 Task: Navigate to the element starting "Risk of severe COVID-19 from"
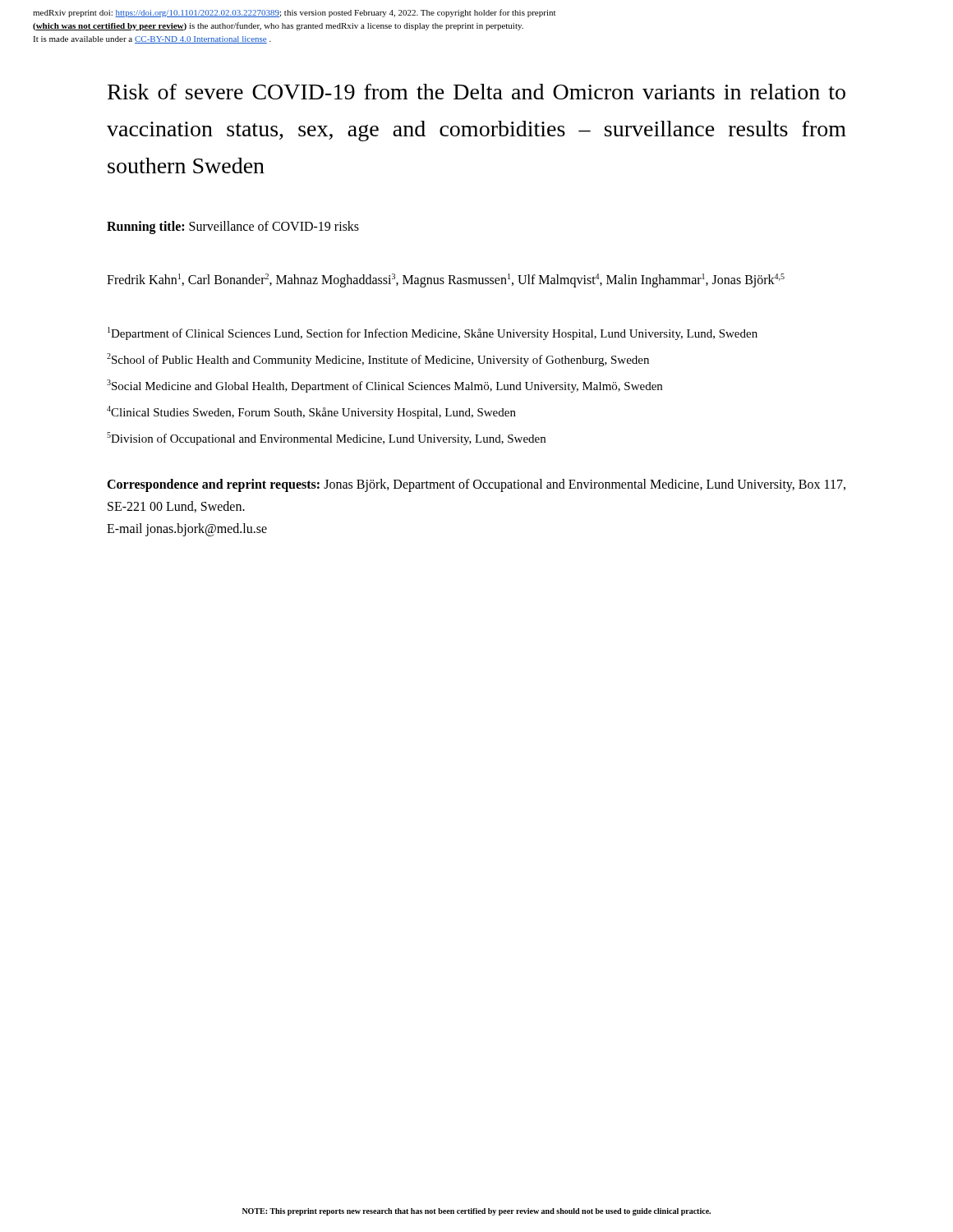(476, 128)
